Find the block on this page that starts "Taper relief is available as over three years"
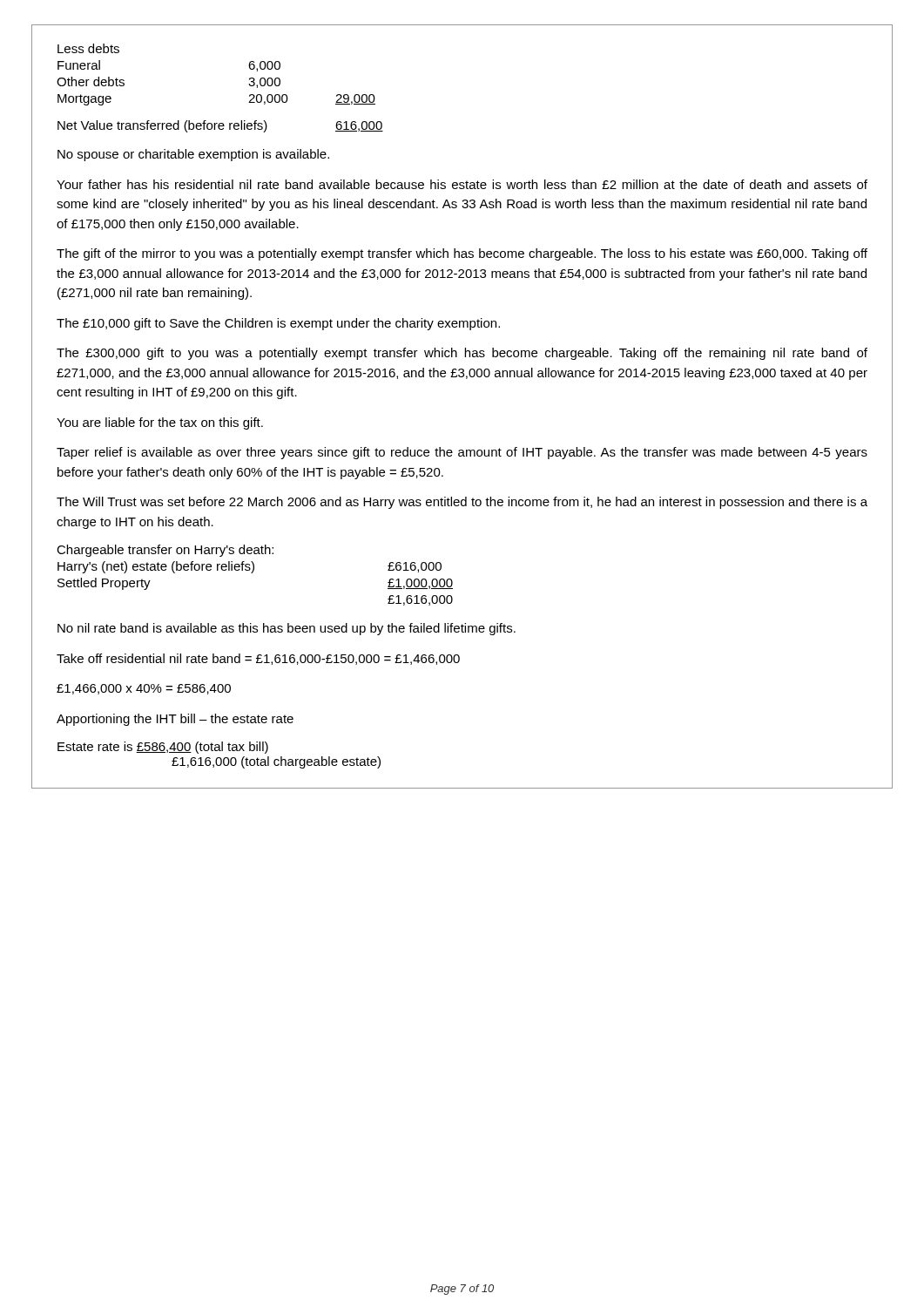924x1307 pixels. pos(462,462)
